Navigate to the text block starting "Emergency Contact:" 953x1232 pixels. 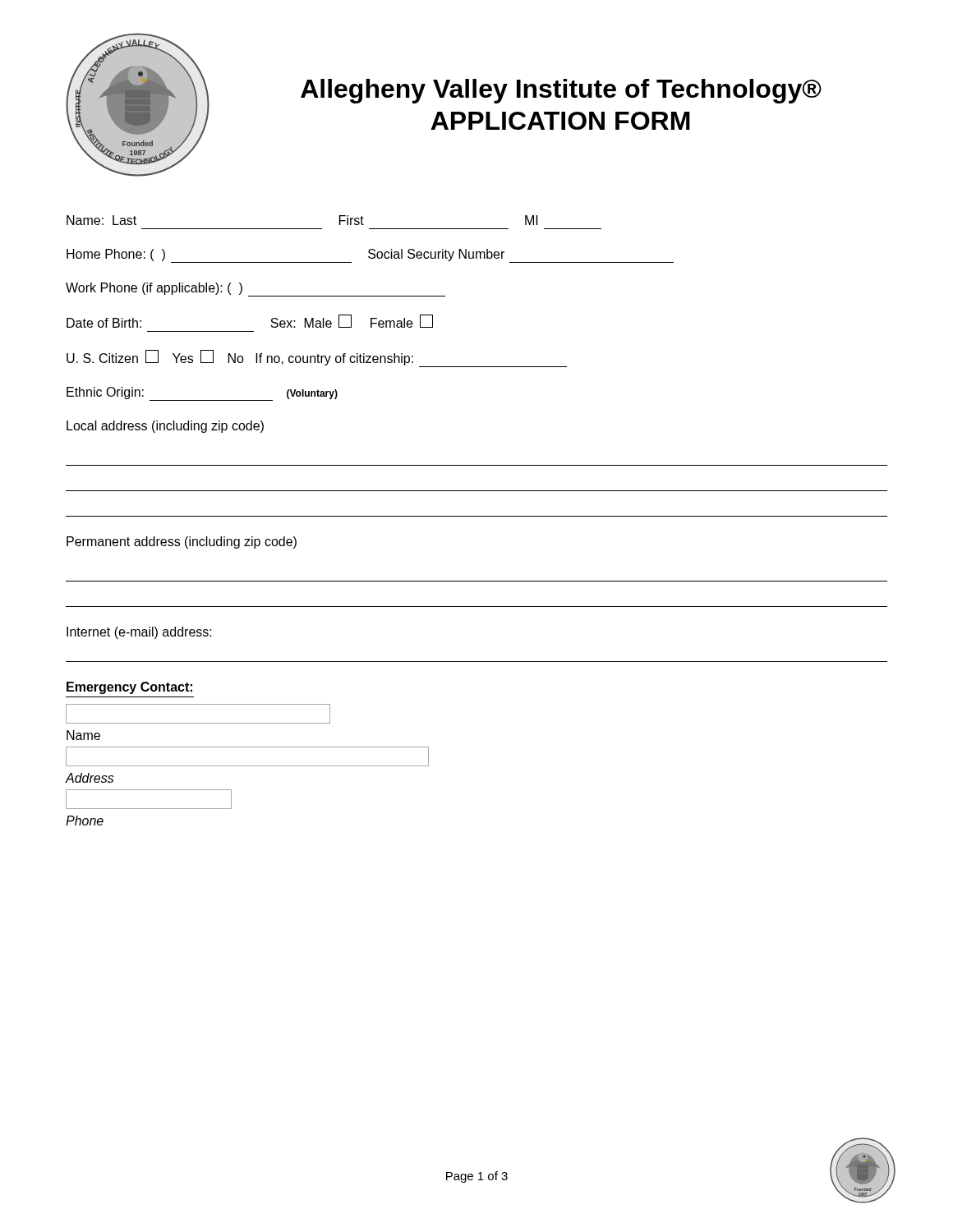(x=130, y=689)
